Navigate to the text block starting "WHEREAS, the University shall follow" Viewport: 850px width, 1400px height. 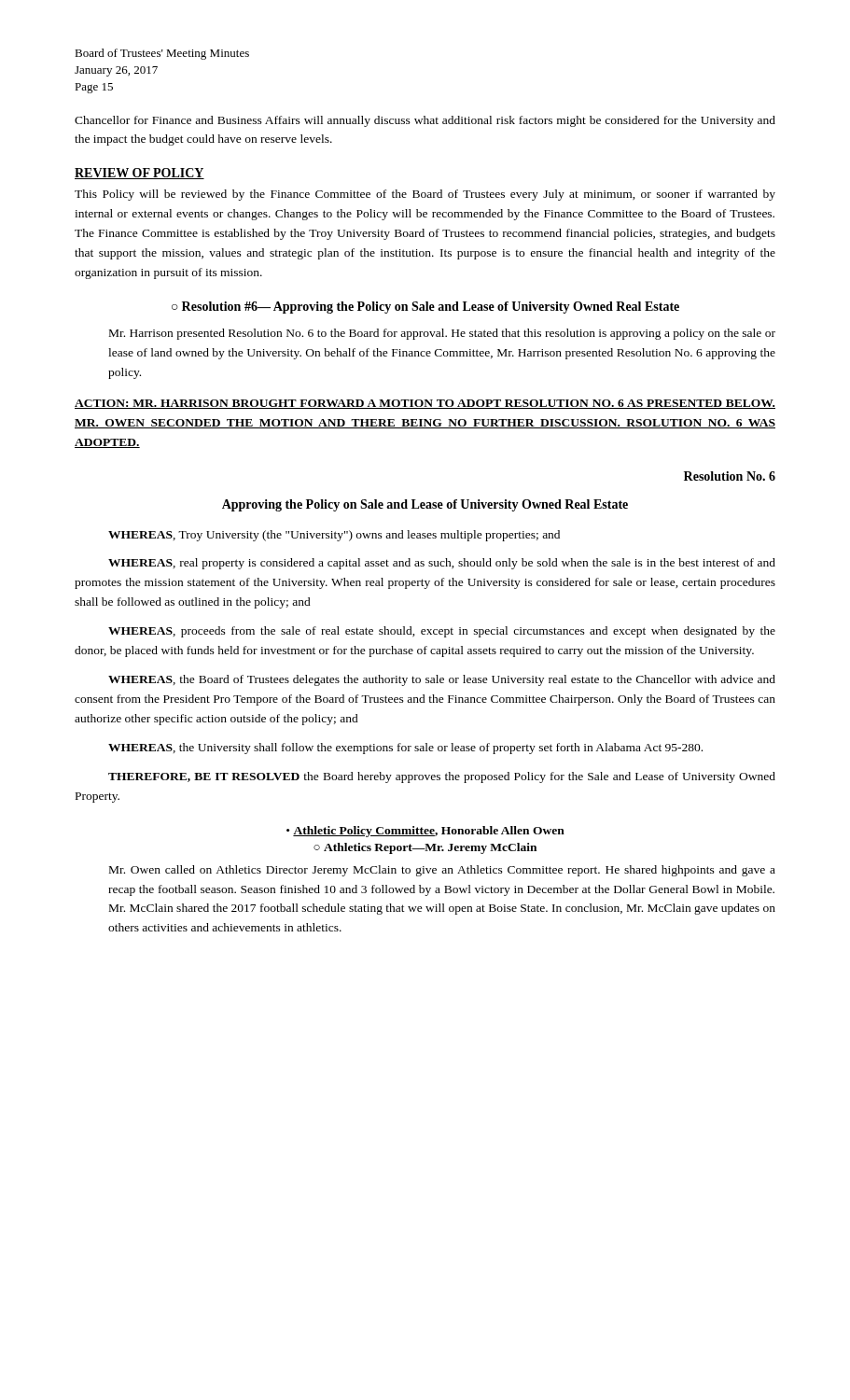[x=406, y=747]
